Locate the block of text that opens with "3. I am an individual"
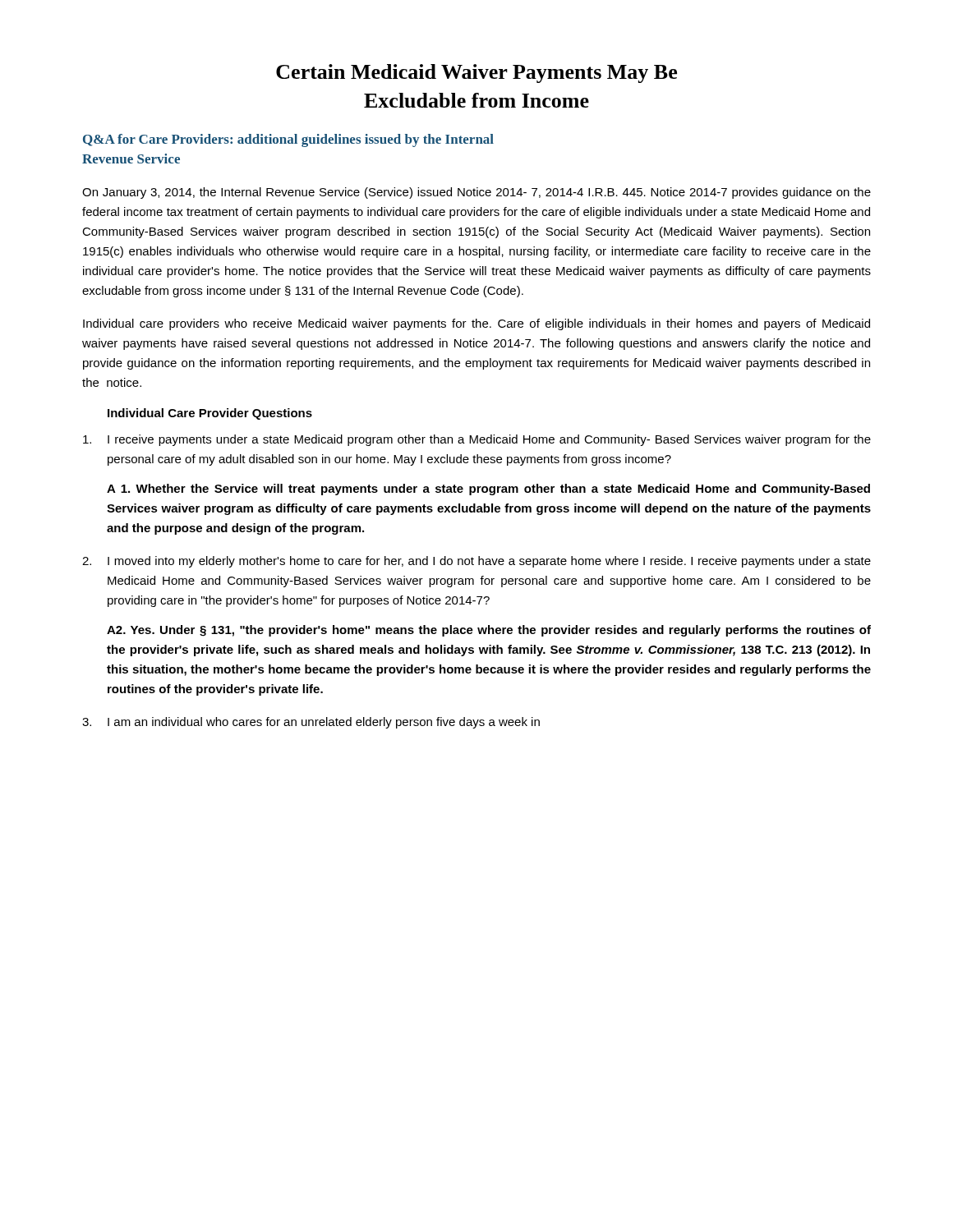Screen dimensions: 1232x953 (x=476, y=722)
